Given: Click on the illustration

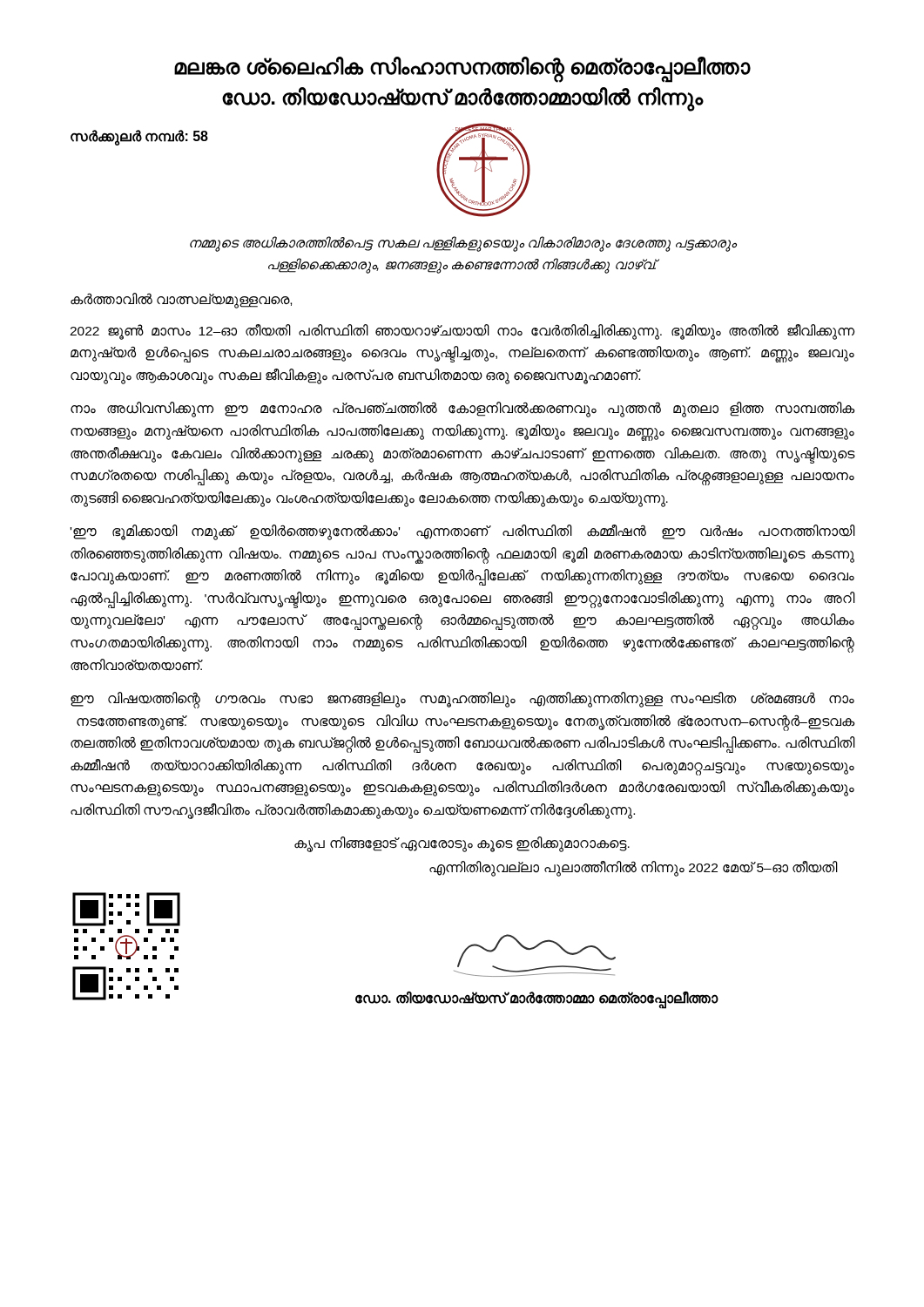Looking at the screenshot, I should 536,952.
